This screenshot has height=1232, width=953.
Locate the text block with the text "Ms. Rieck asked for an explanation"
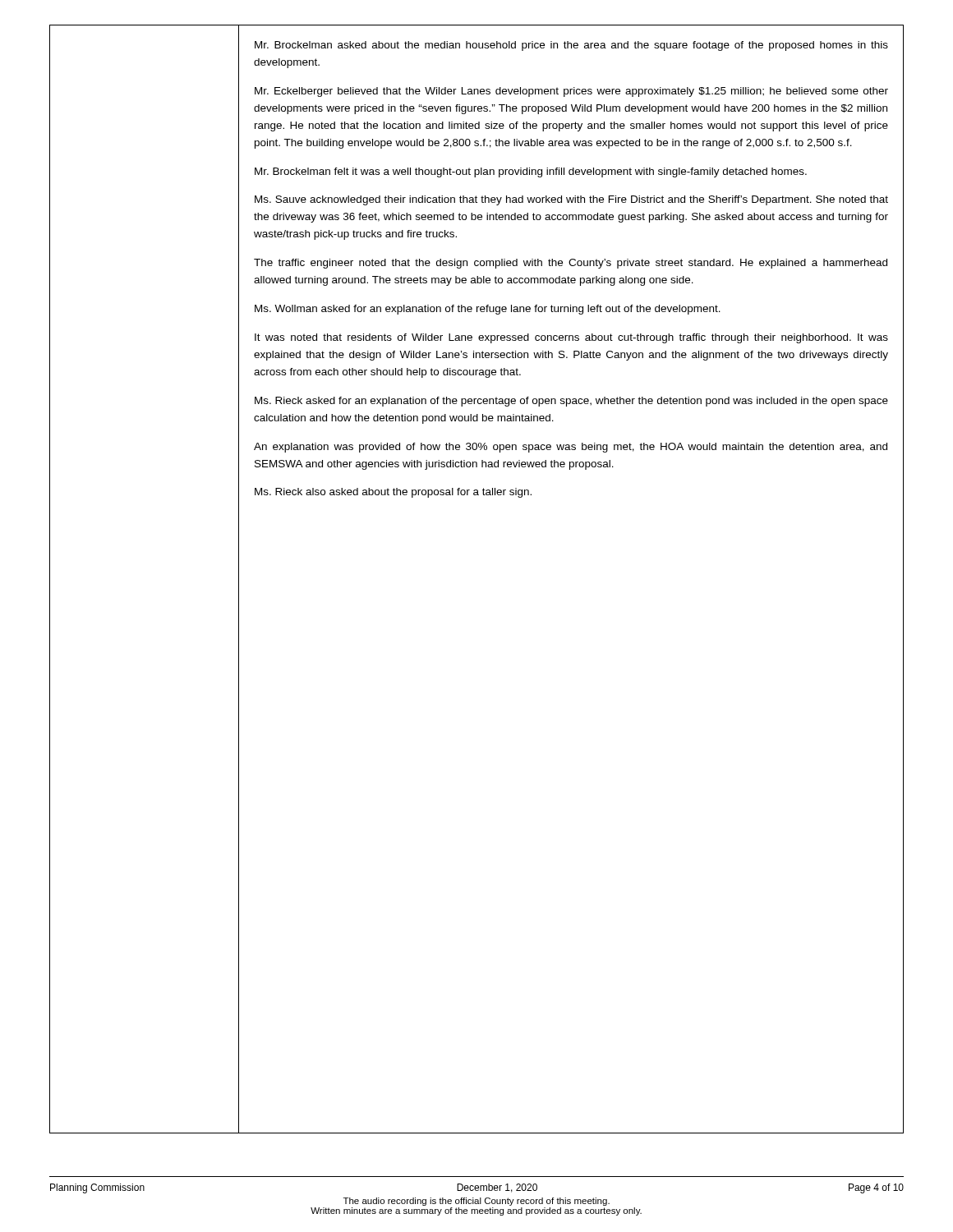coord(571,409)
